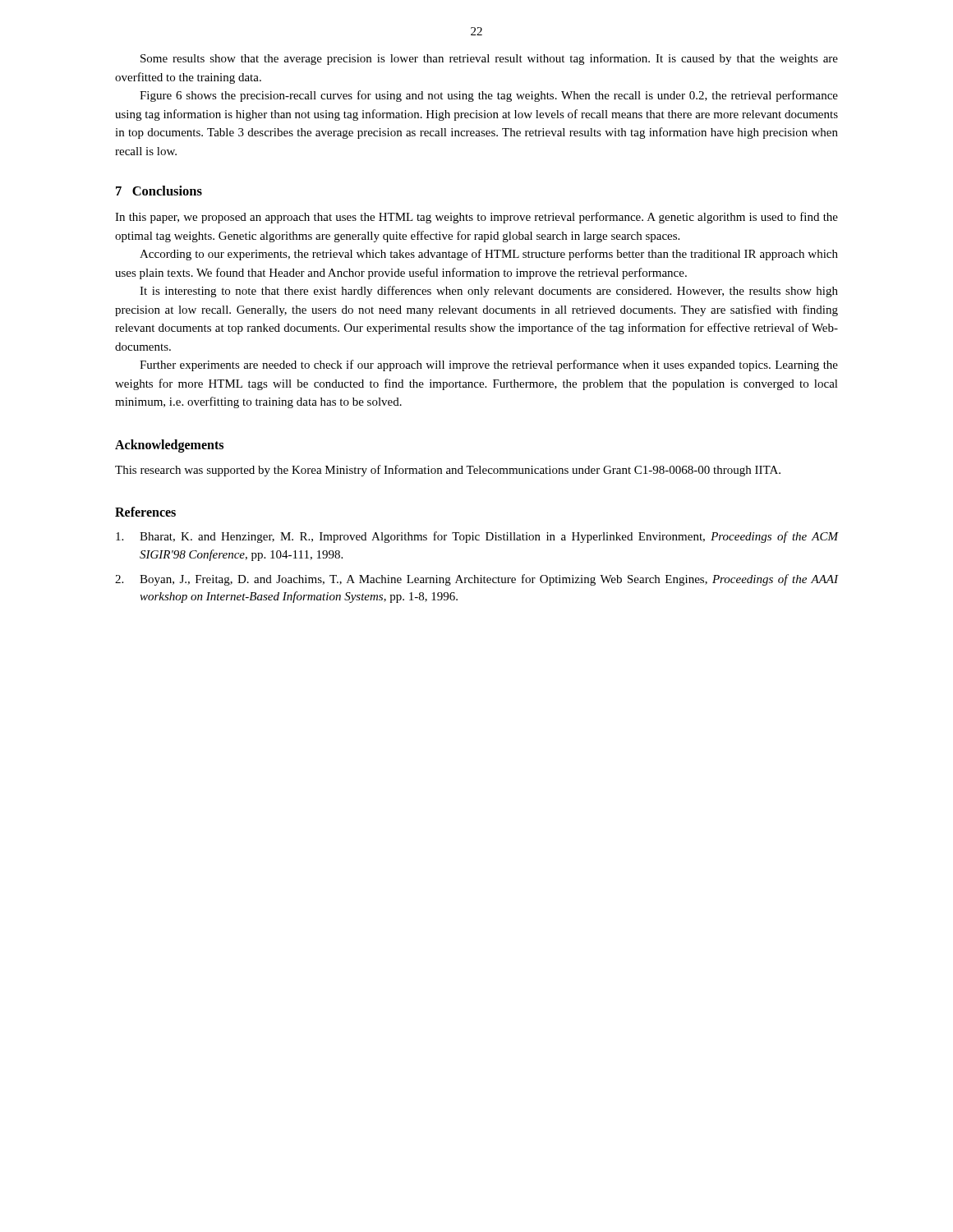Find the list item containing "Bharat, K. and Henzinger,"
This screenshot has width=953, height=1232.
click(x=476, y=546)
